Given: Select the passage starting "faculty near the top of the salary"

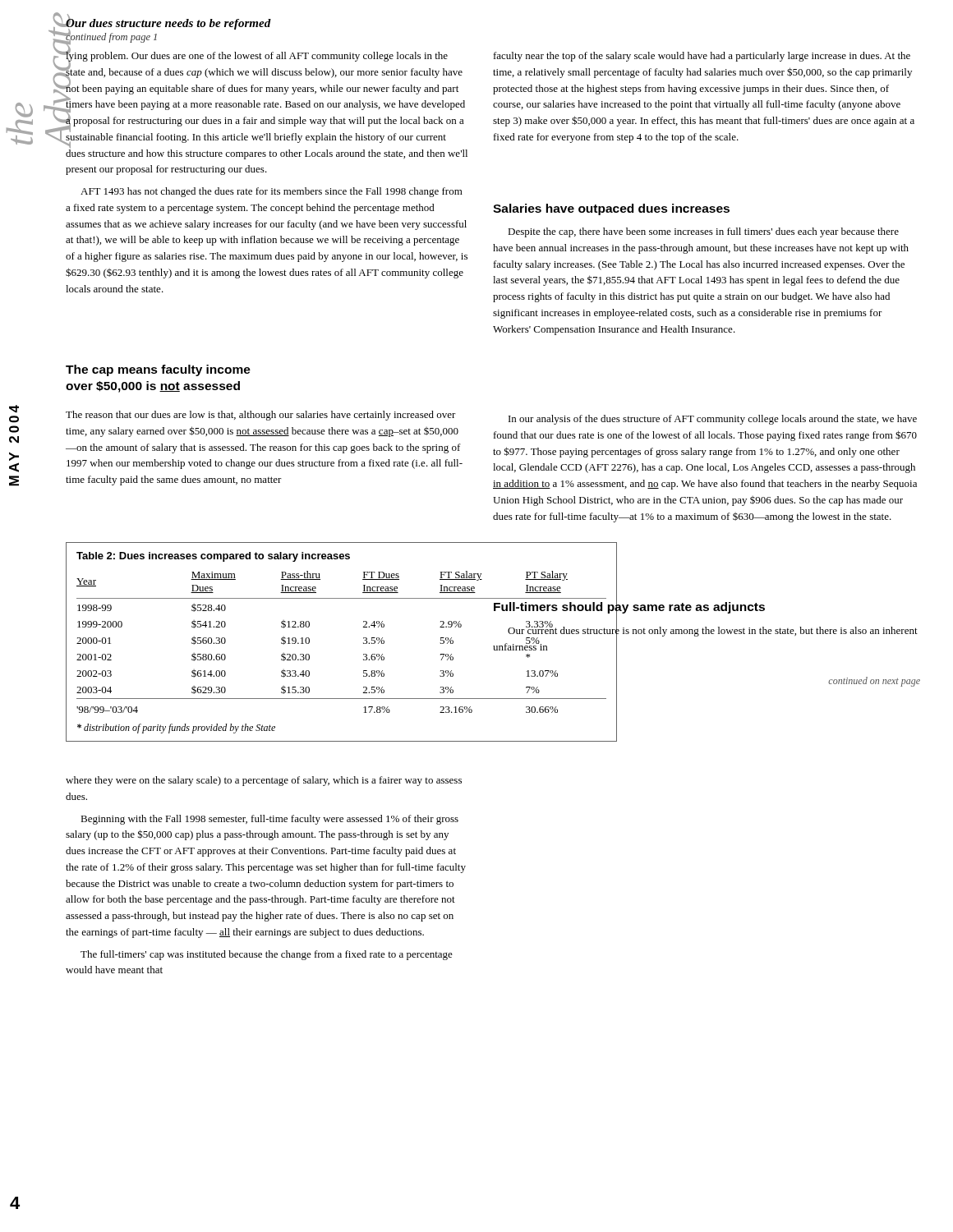Looking at the screenshot, I should point(707,96).
